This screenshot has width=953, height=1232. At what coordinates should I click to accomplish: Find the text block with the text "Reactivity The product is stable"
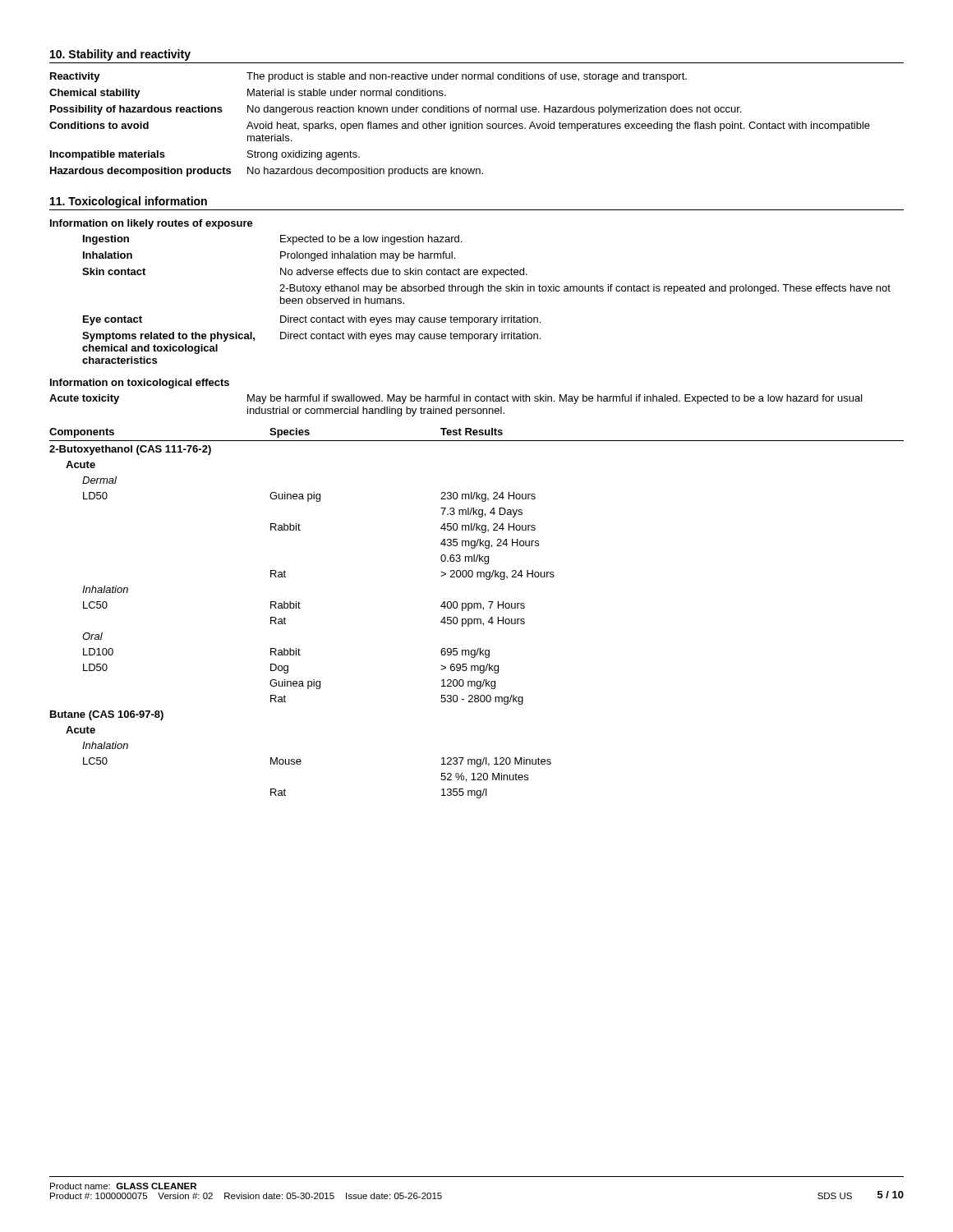click(476, 76)
